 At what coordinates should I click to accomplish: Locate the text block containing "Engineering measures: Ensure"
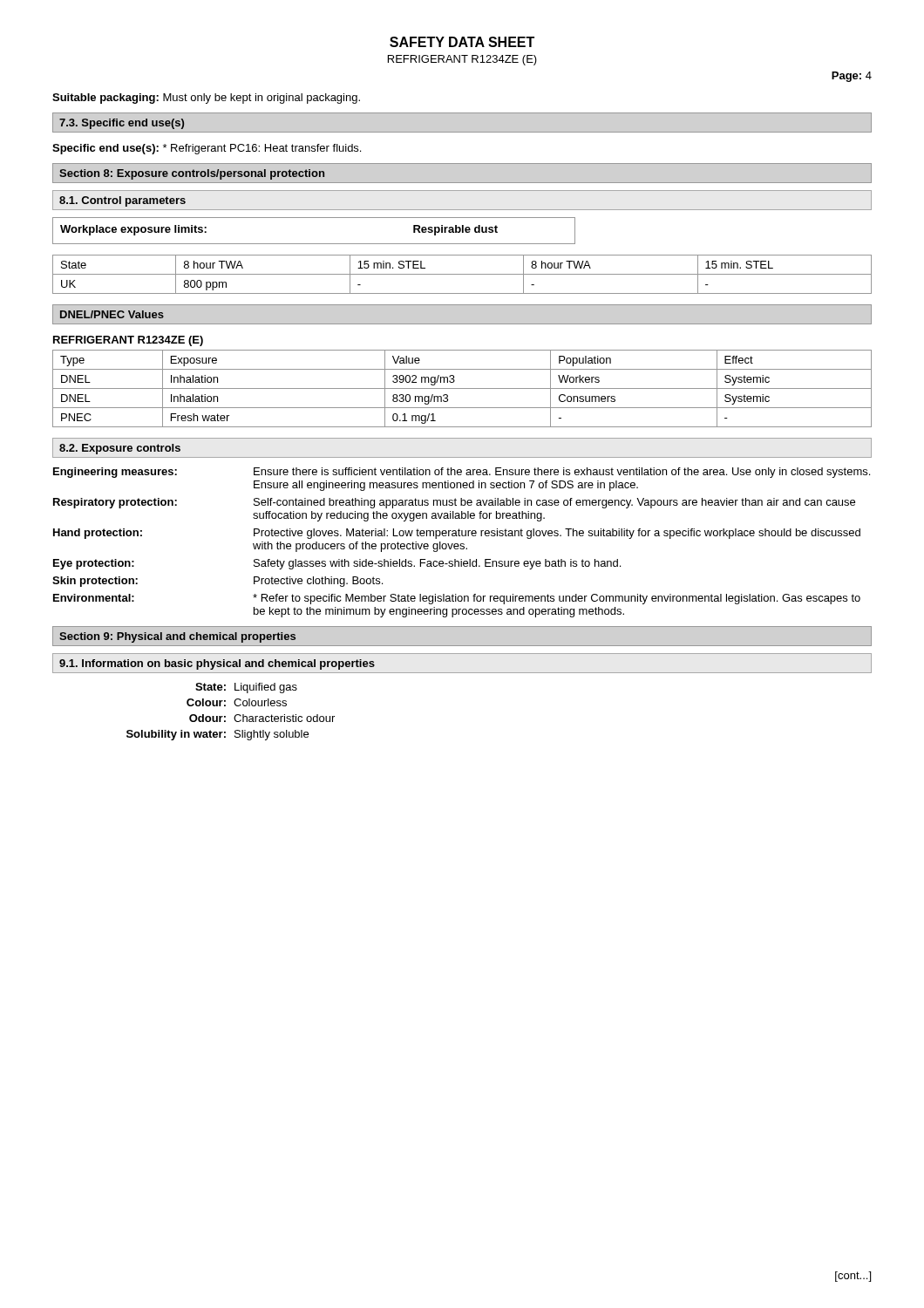[462, 478]
